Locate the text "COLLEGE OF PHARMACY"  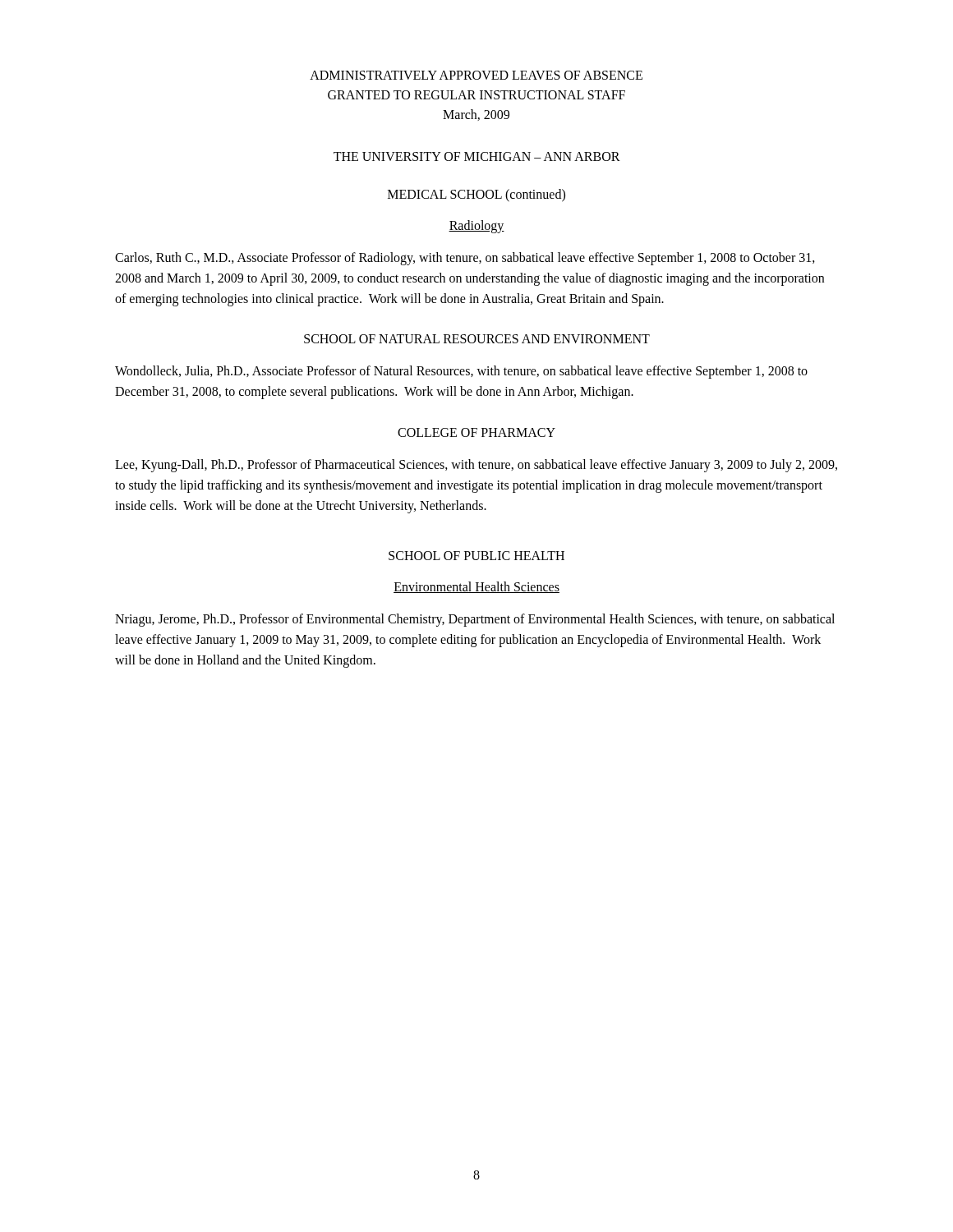coord(476,432)
